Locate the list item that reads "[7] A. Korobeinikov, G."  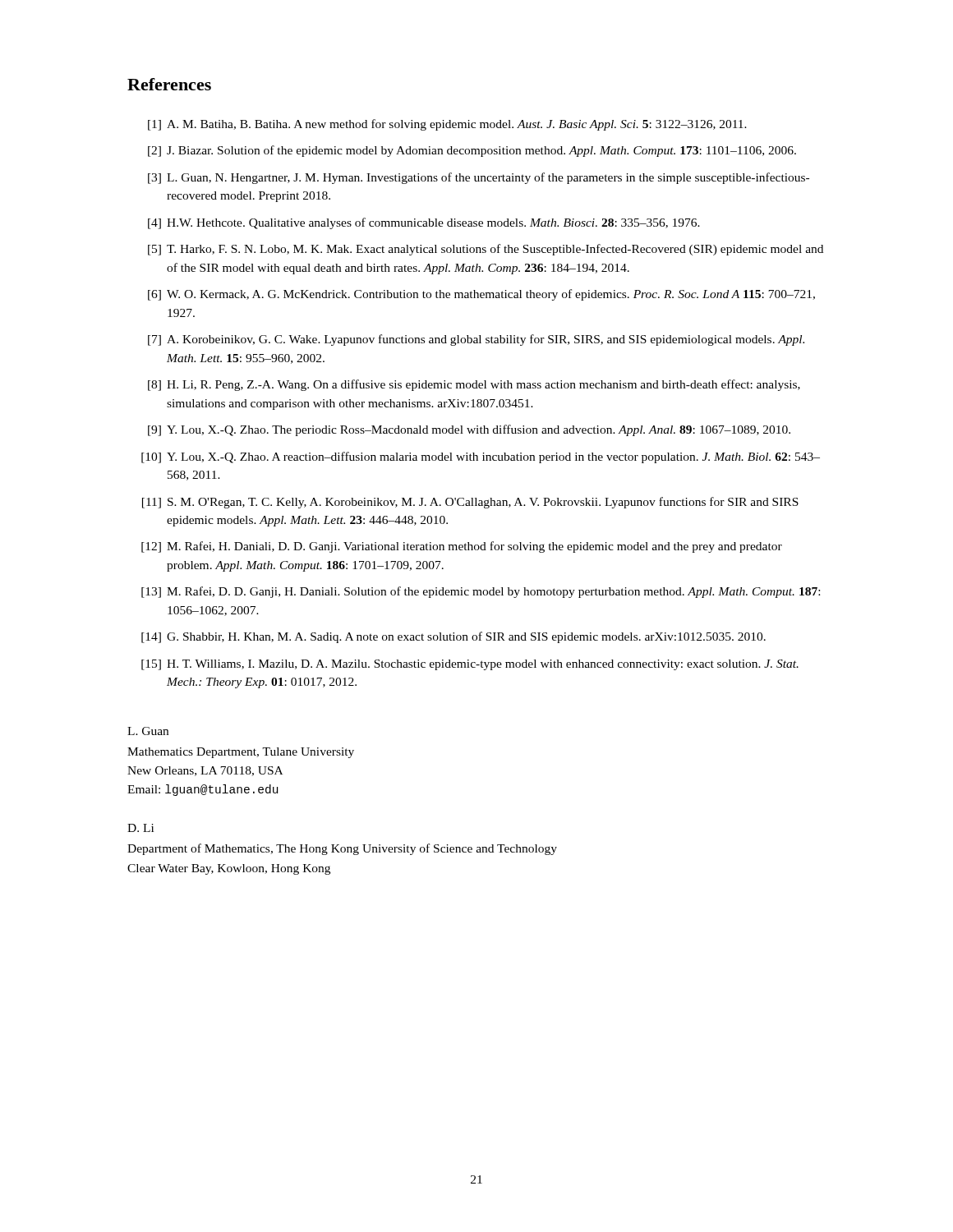(476, 349)
